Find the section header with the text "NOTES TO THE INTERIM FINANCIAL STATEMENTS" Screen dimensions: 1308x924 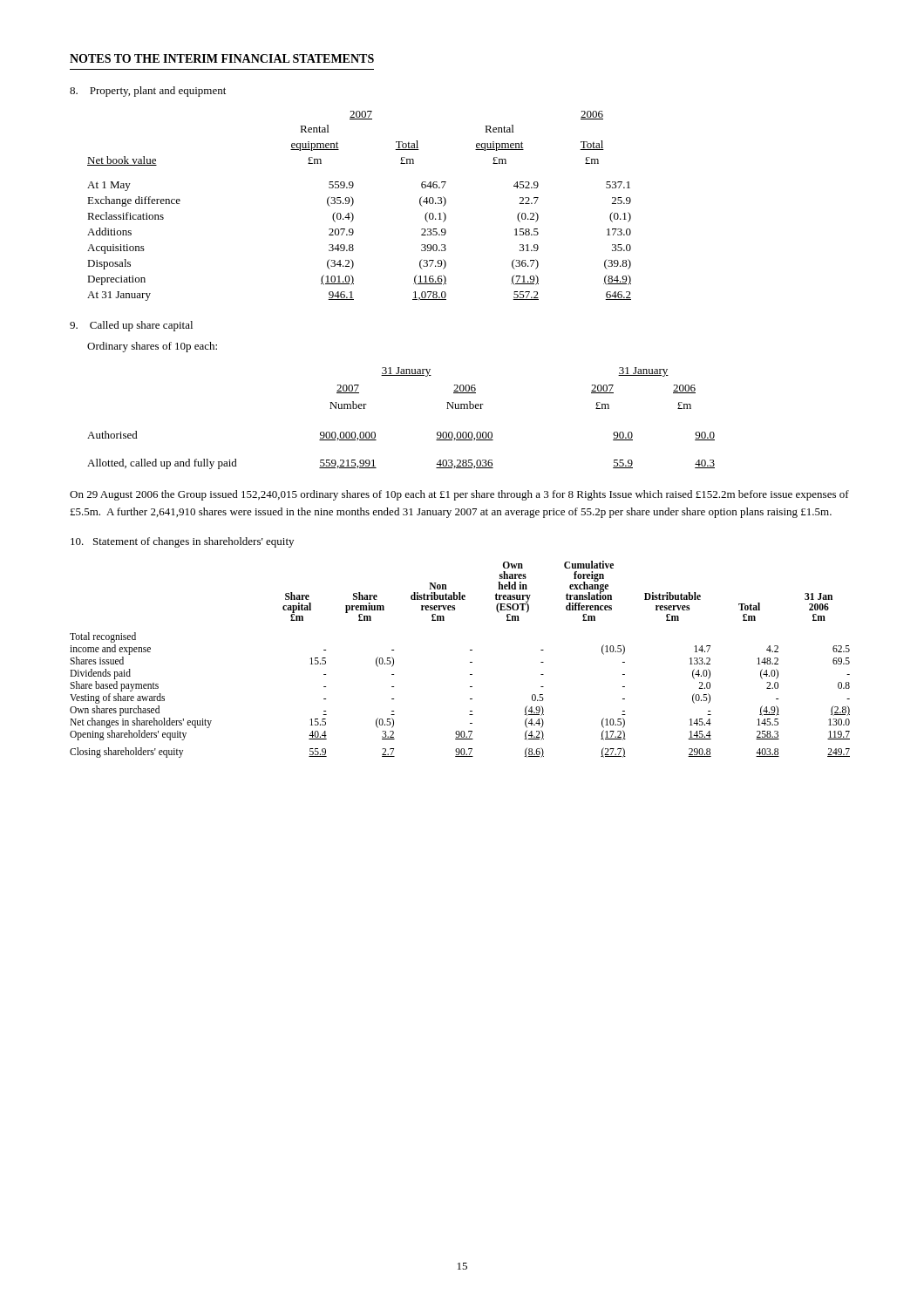[222, 59]
